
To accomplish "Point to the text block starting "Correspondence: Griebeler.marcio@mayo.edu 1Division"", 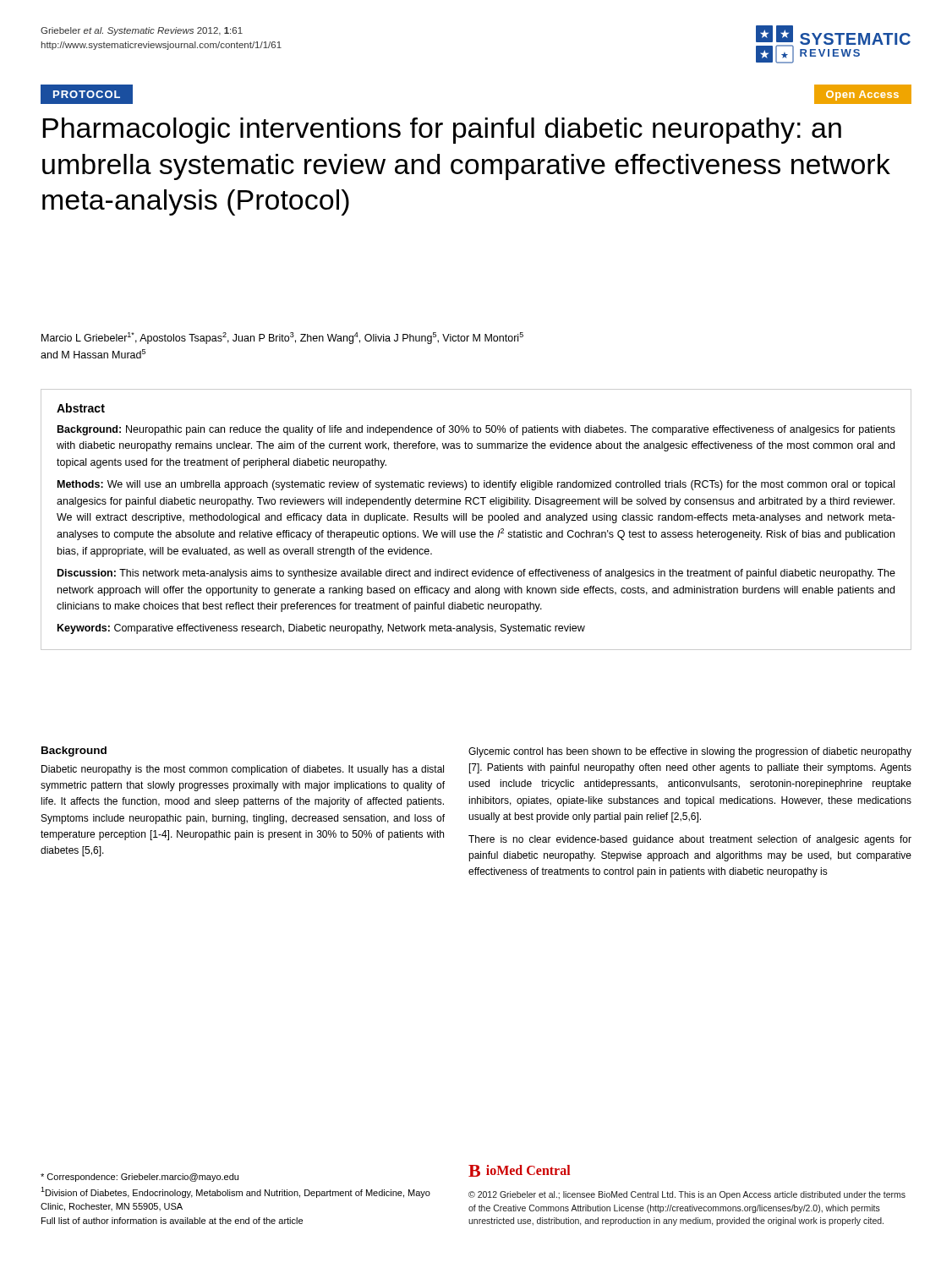I will [x=235, y=1199].
